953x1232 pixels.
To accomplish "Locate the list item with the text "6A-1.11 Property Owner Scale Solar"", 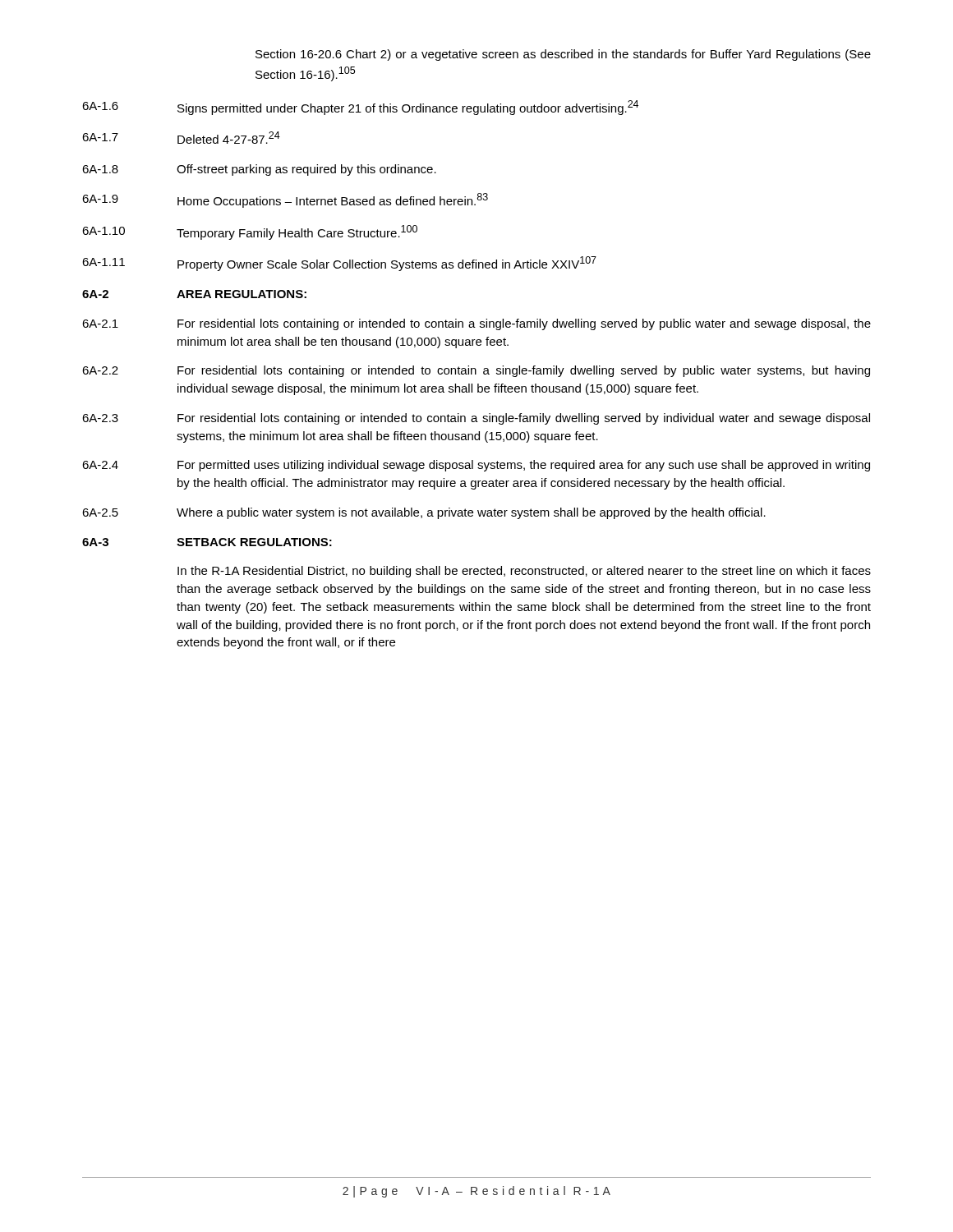I will [476, 263].
